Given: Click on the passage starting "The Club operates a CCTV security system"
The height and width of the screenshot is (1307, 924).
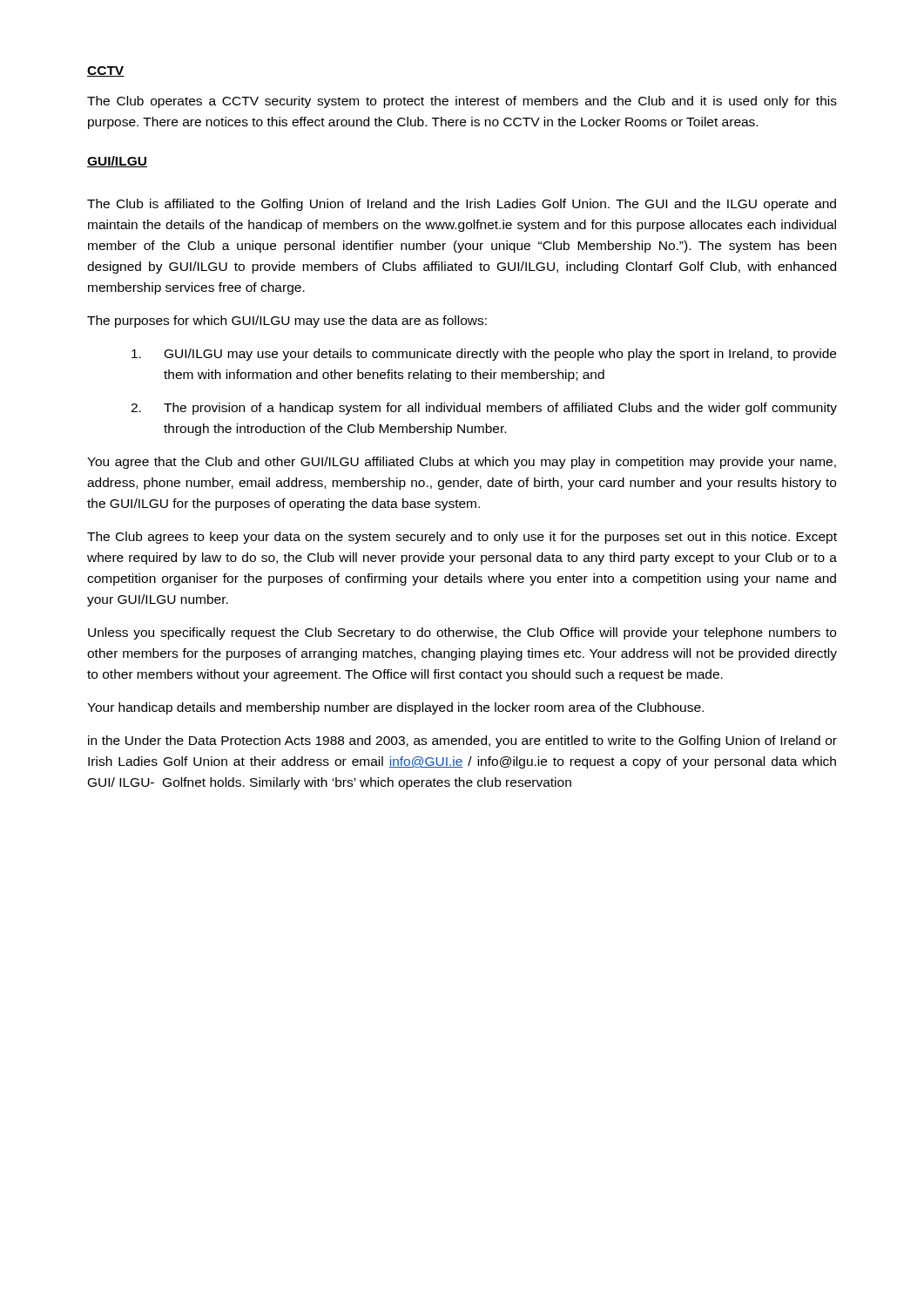Looking at the screenshot, I should [x=462, y=111].
